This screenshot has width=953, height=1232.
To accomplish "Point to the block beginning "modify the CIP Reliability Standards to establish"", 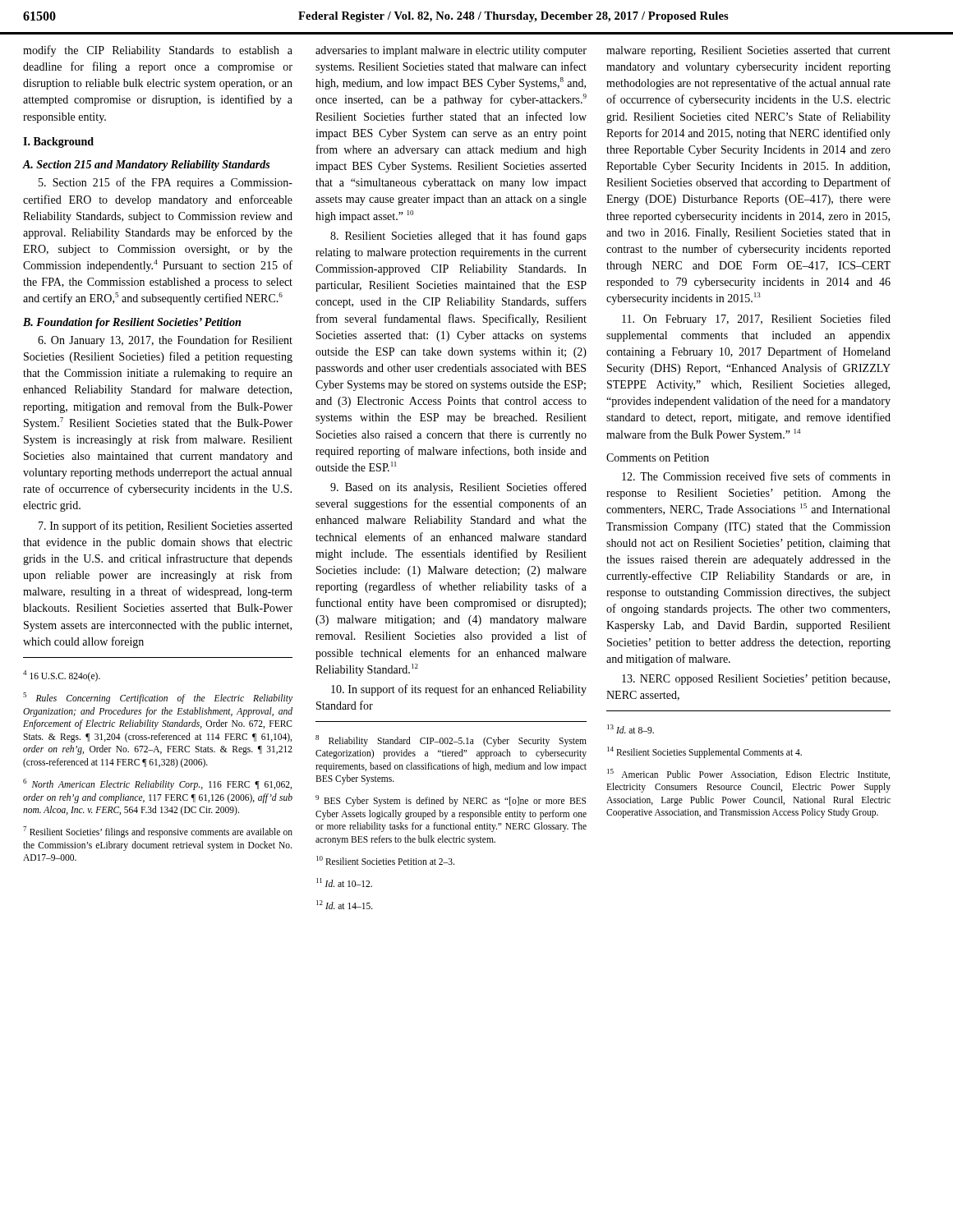I will pyautogui.click(x=158, y=84).
